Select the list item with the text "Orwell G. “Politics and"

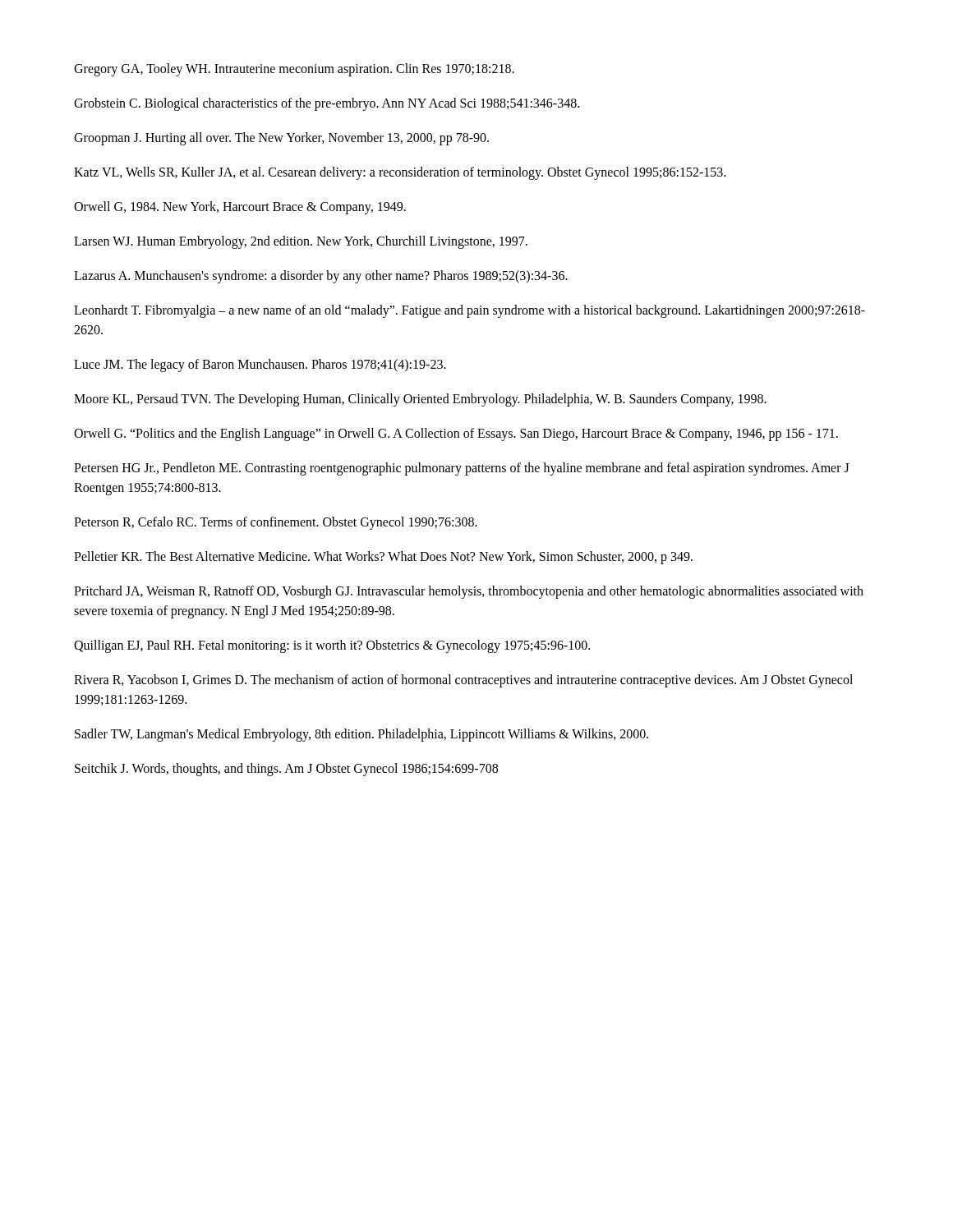(456, 433)
